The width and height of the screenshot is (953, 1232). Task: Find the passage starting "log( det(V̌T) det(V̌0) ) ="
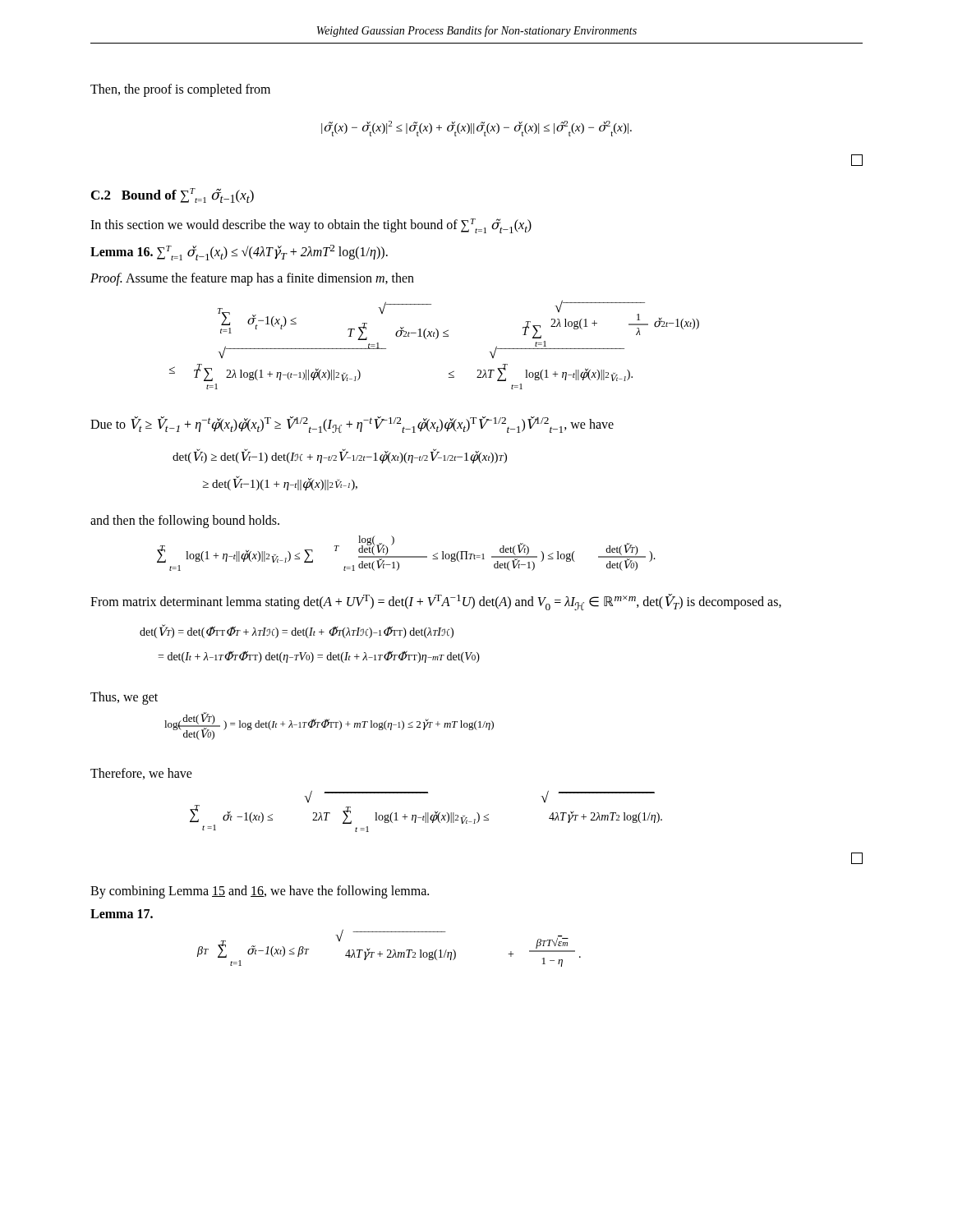point(476,734)
